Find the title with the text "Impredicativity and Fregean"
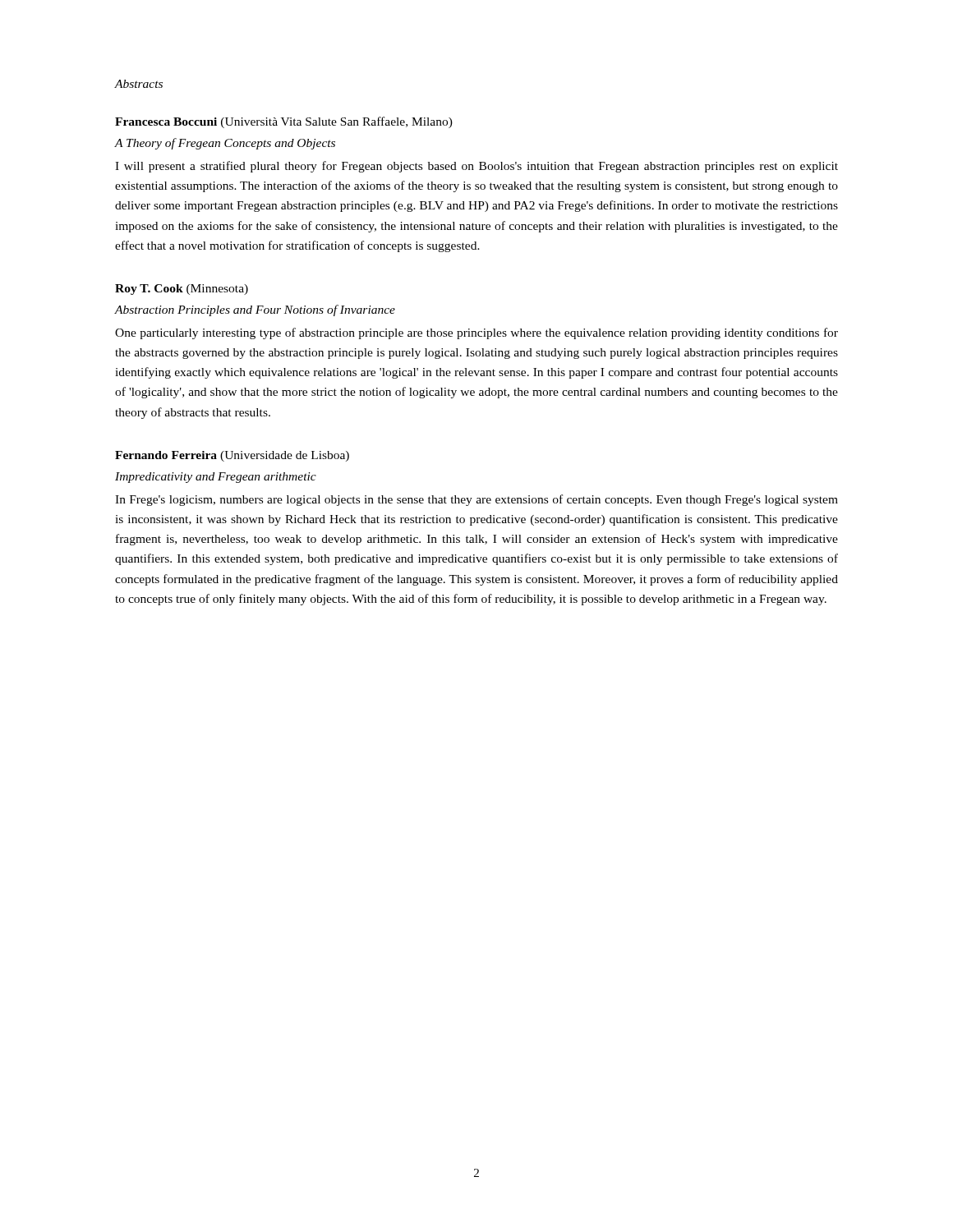 (x=216, y=476)
